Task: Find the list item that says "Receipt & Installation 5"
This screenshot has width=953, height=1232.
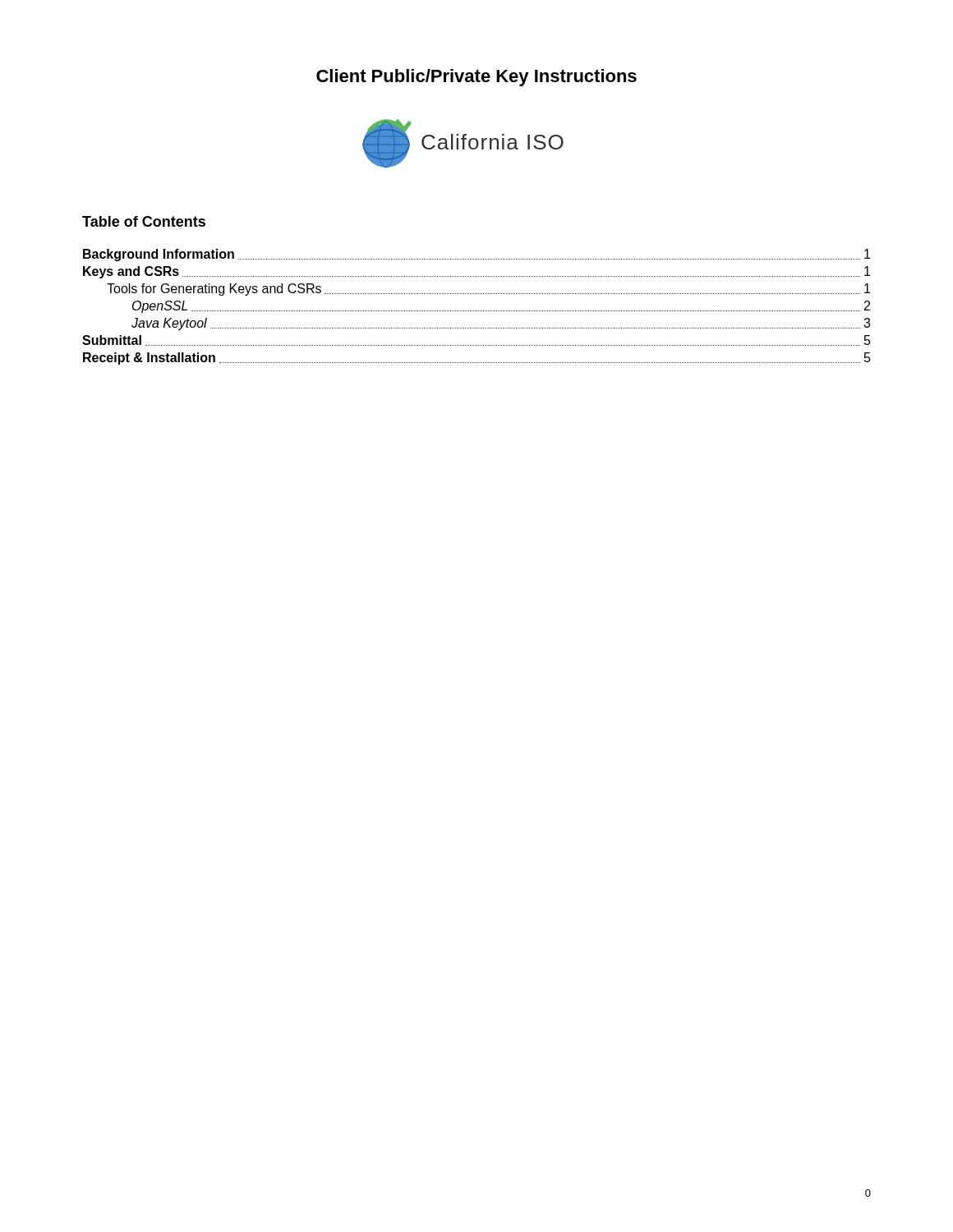Action: tap(476, 358)
